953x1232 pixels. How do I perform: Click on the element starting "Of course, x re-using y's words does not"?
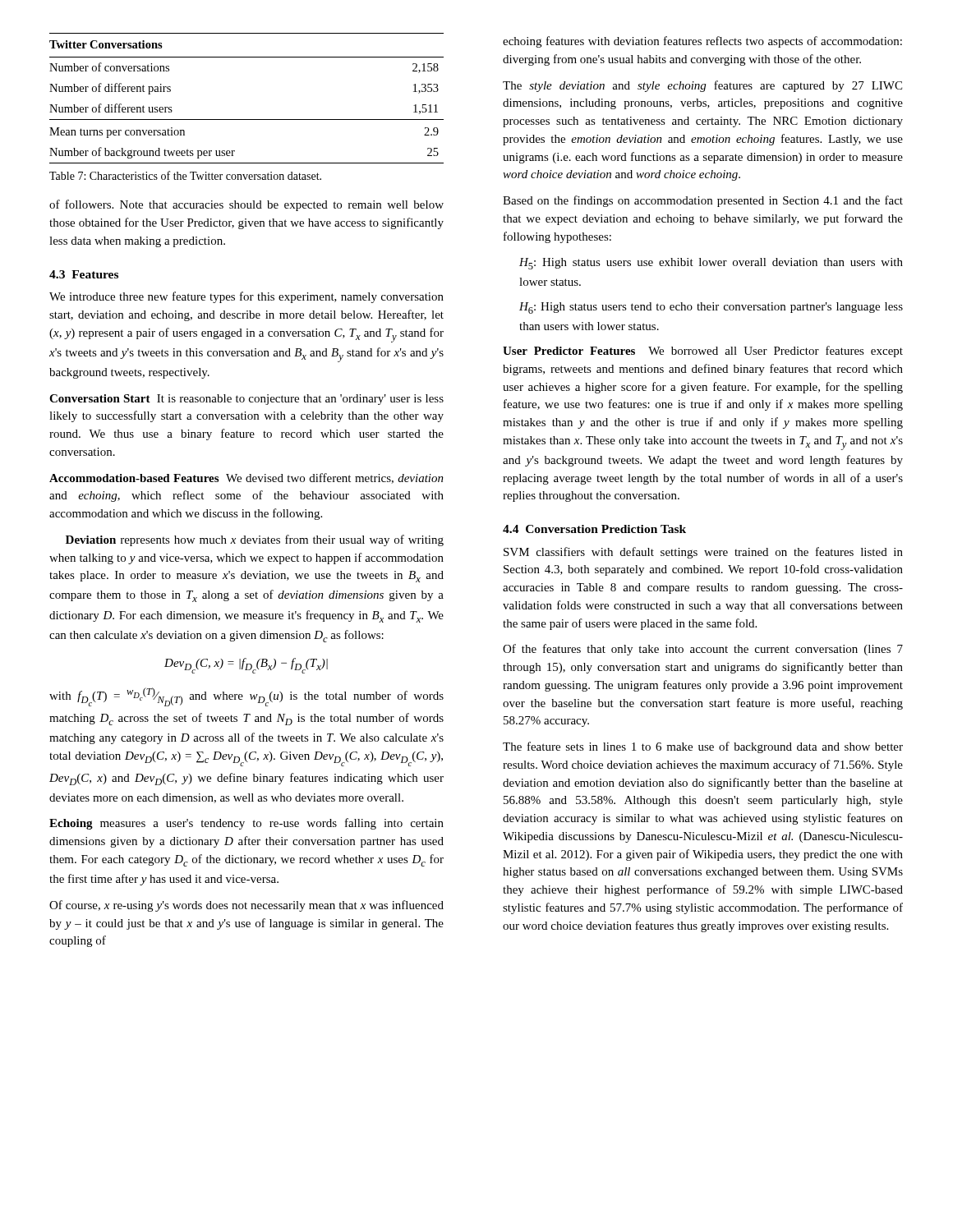(246, 923)
